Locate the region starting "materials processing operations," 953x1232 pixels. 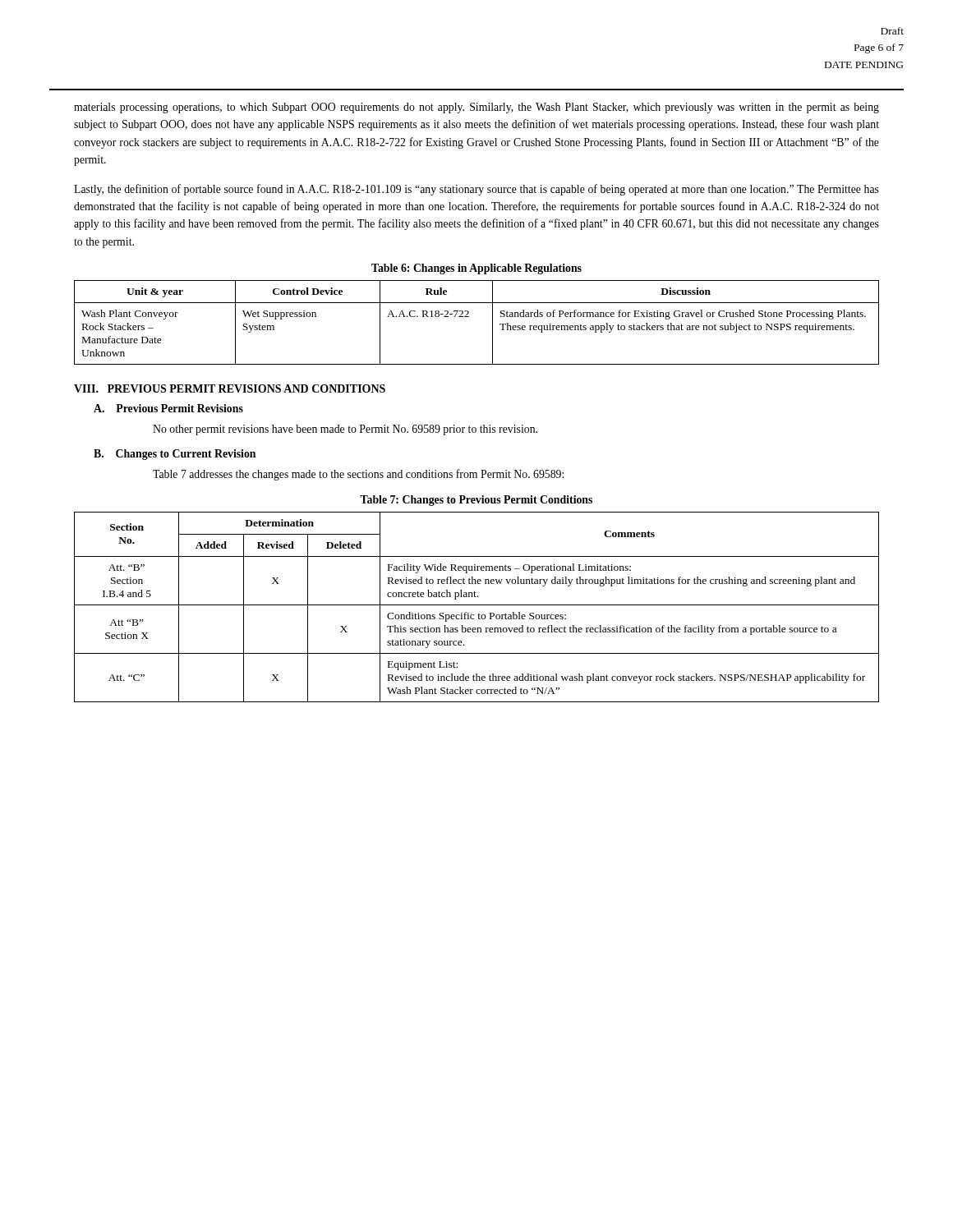476,134
